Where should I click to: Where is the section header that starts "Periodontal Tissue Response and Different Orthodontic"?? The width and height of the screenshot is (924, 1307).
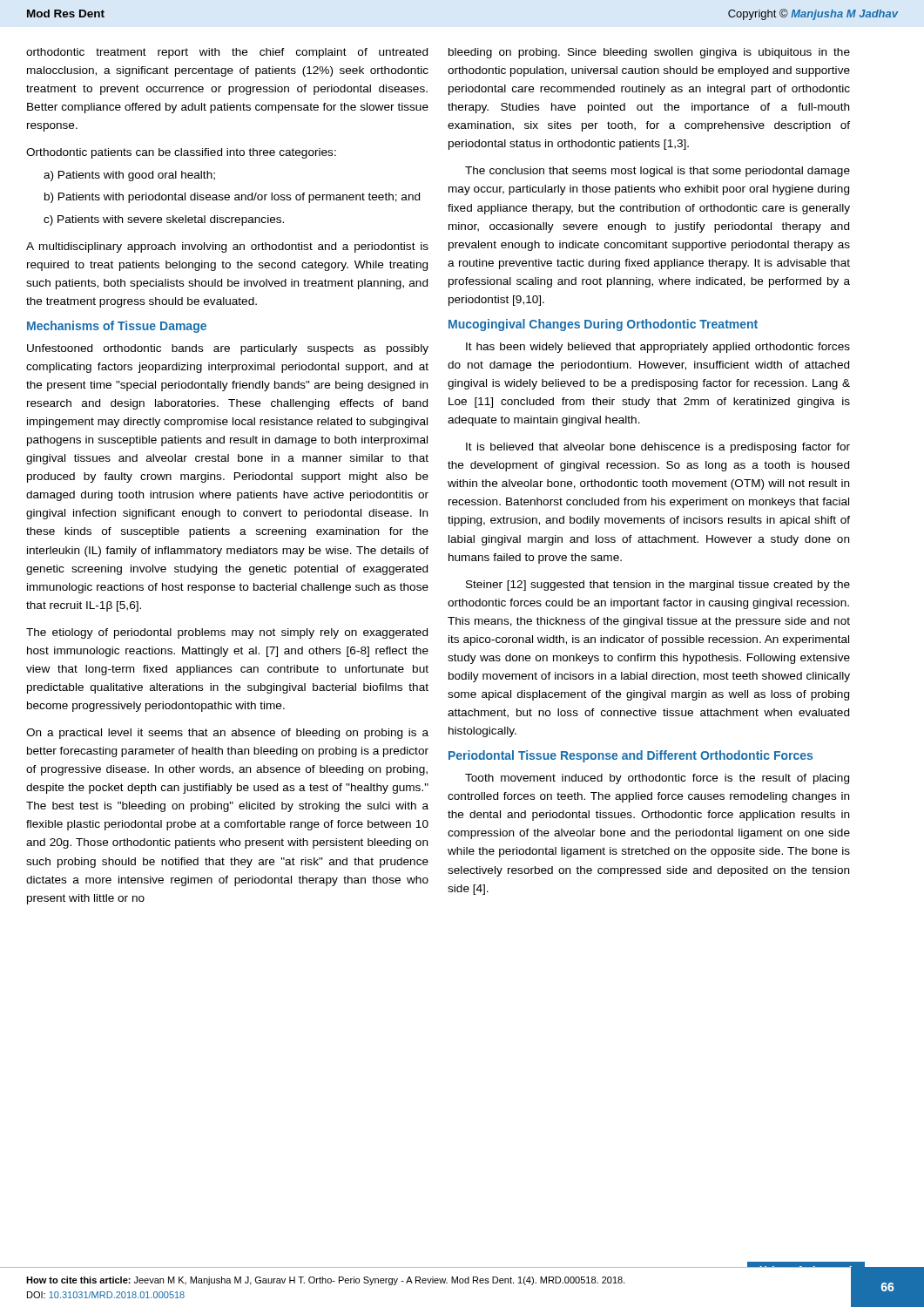630,756
